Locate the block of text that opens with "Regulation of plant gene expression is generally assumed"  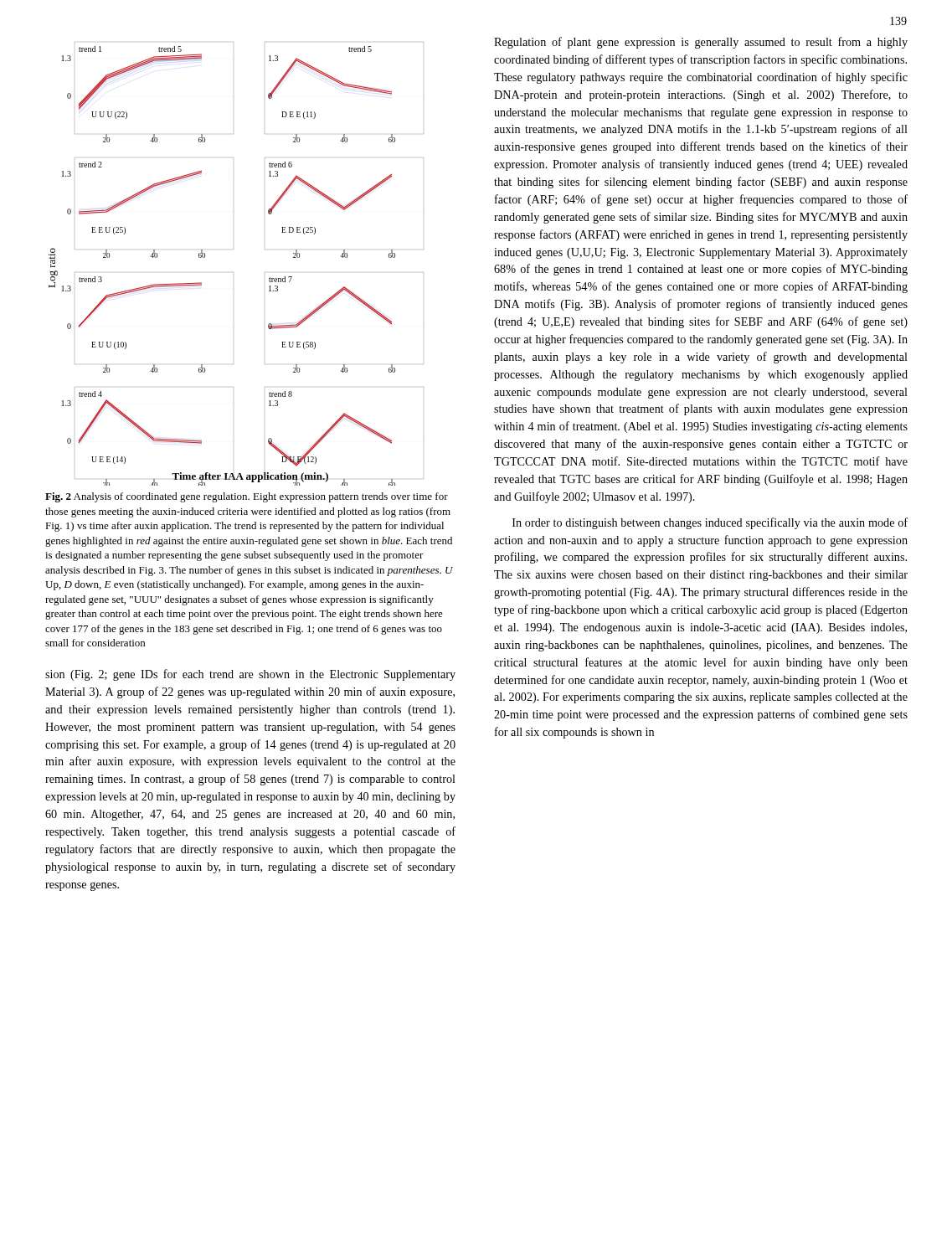click(701, 387)
